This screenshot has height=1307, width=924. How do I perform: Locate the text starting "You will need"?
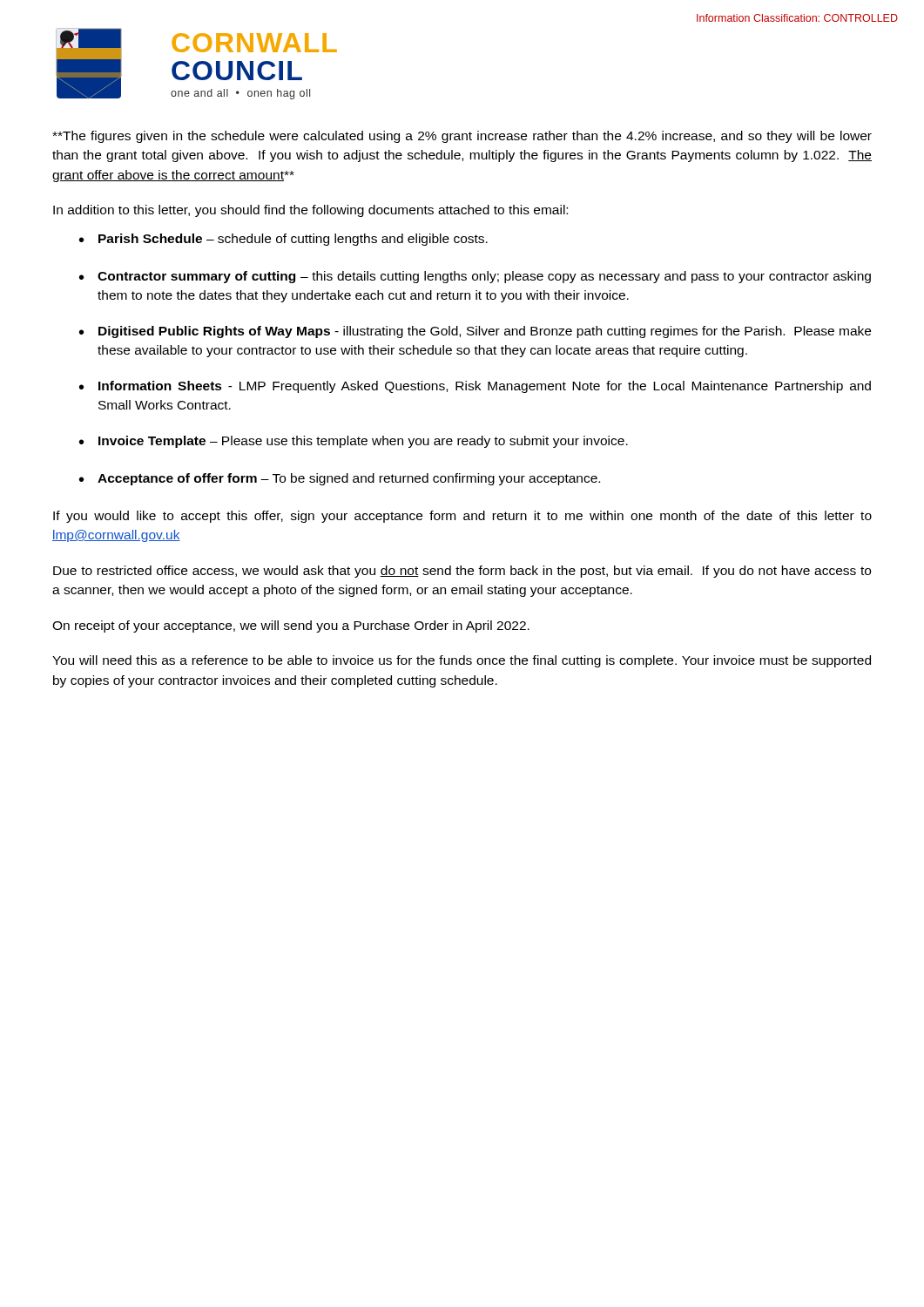tap(462, 670)
